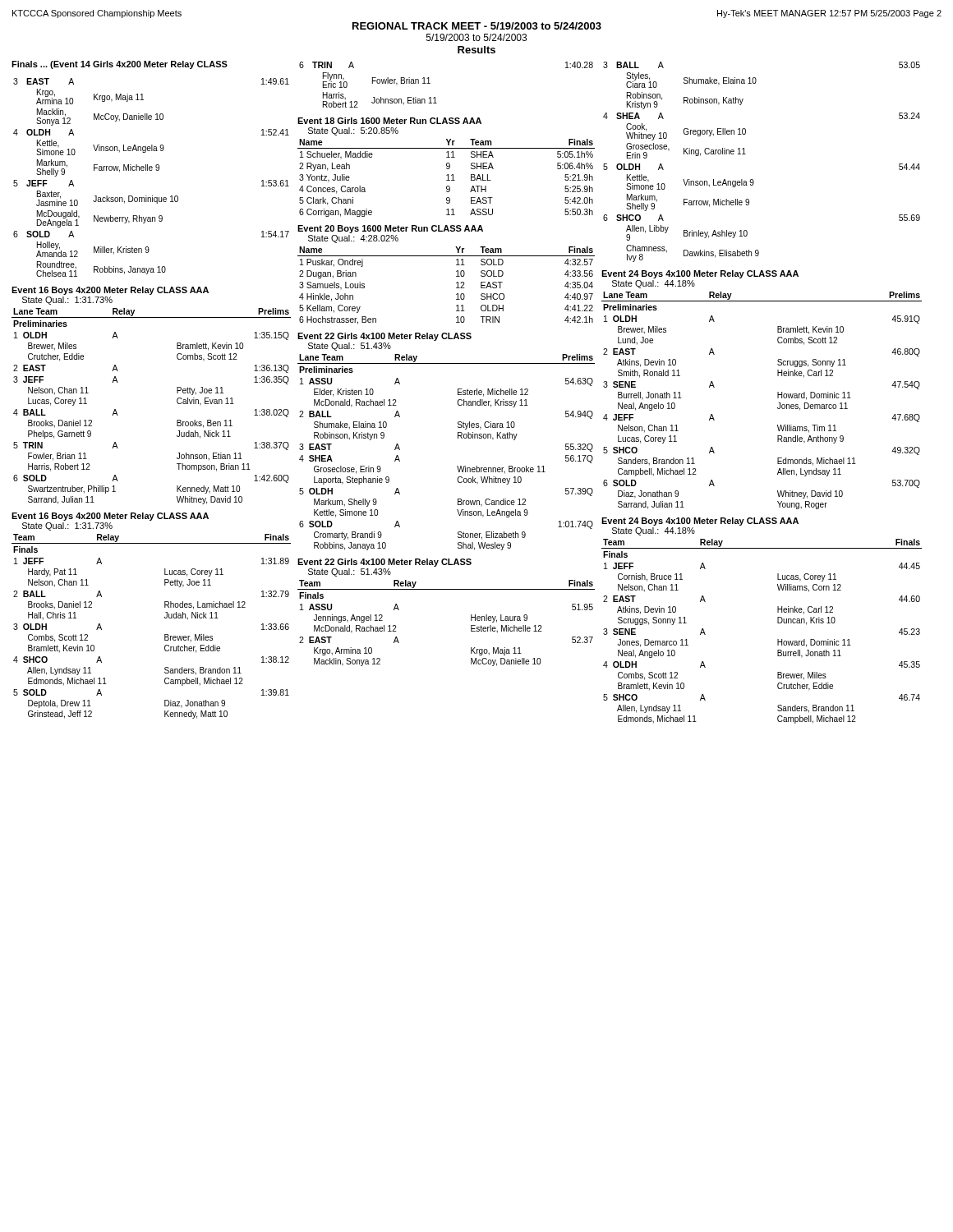Find the text starting "Event 20 Boys 1600"

(446, 233)
